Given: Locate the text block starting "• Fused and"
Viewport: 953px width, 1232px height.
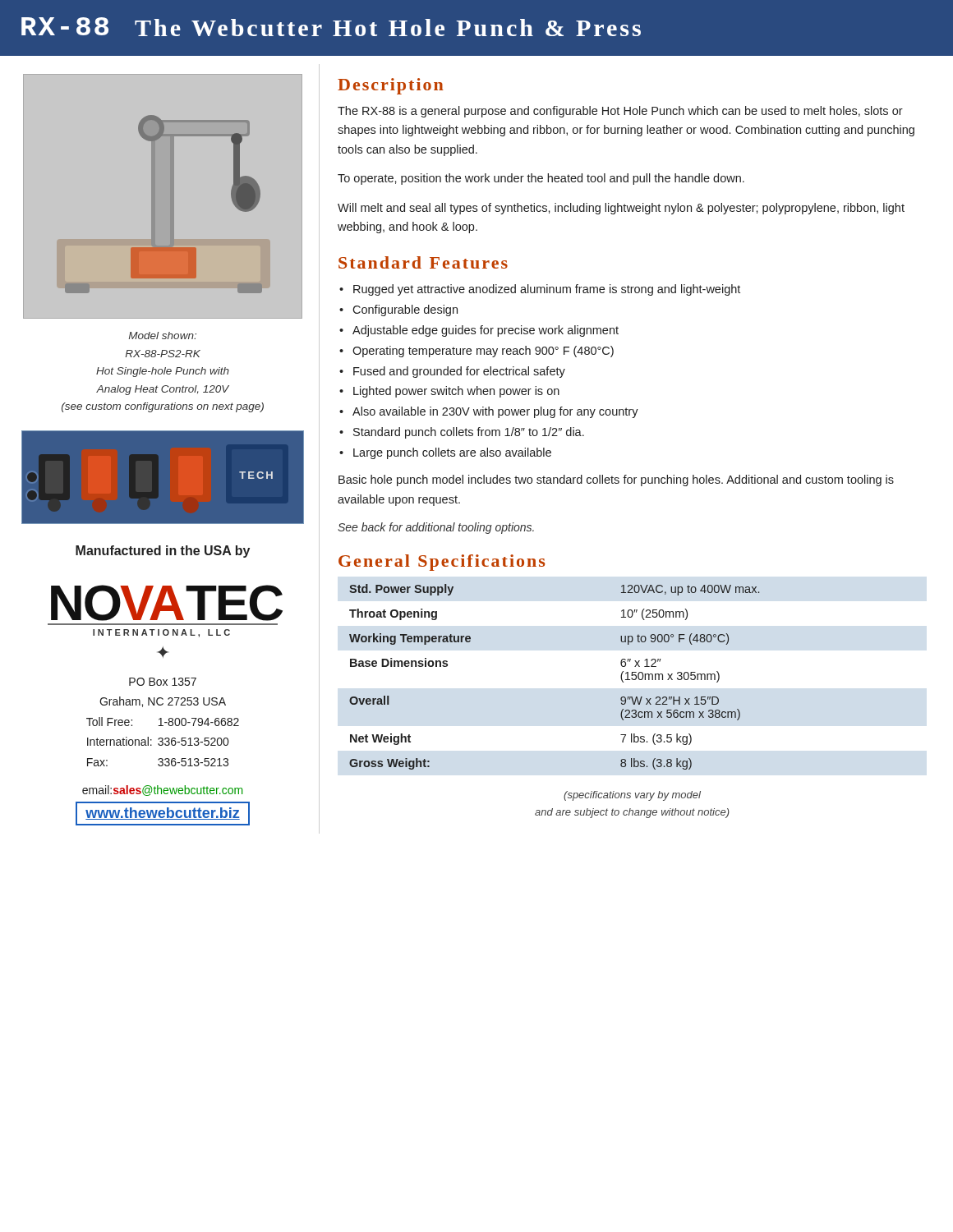Looking at the screenshot, I should pos(452,371).
